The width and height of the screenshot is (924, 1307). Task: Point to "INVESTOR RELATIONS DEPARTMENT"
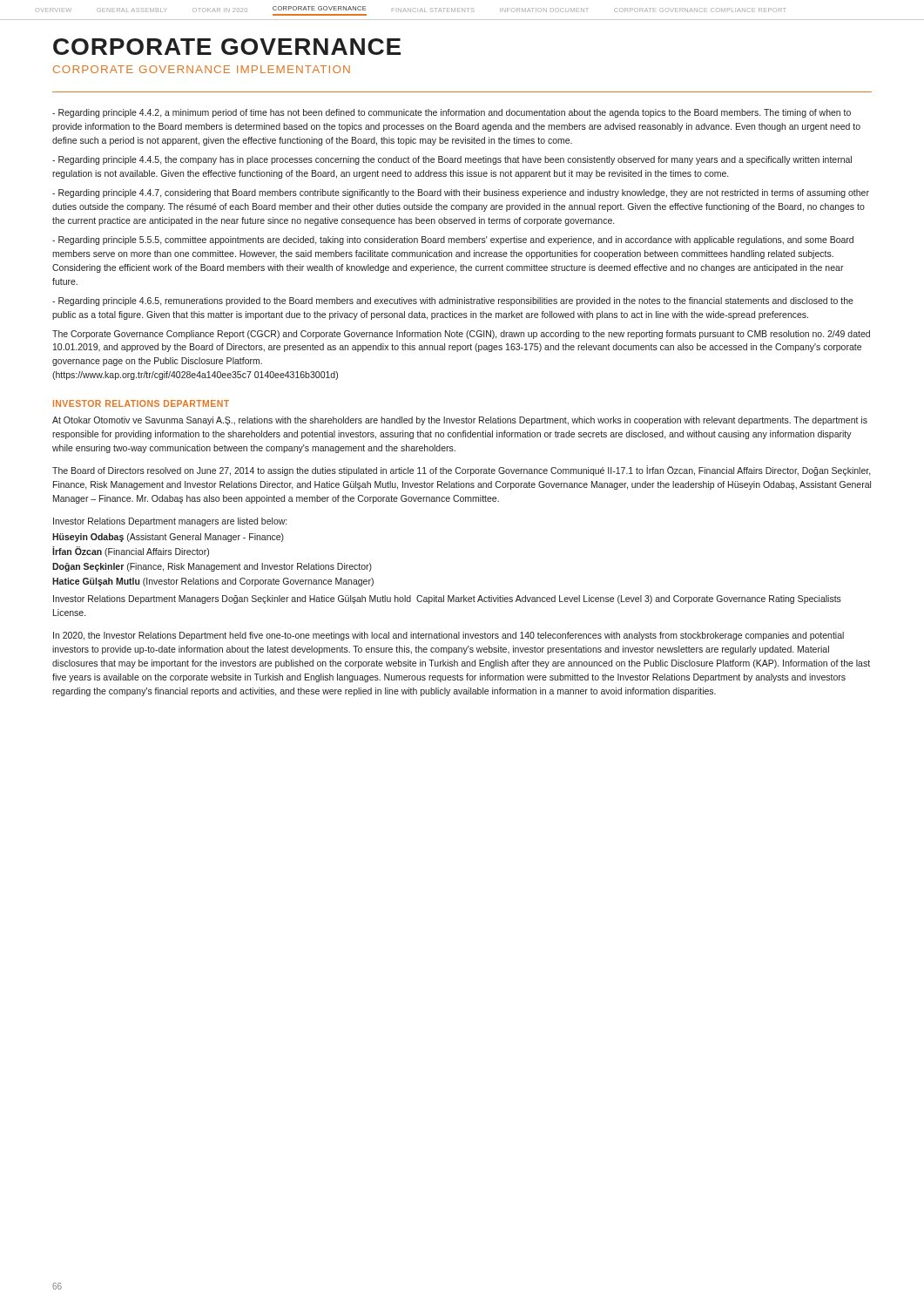(141, 404)
